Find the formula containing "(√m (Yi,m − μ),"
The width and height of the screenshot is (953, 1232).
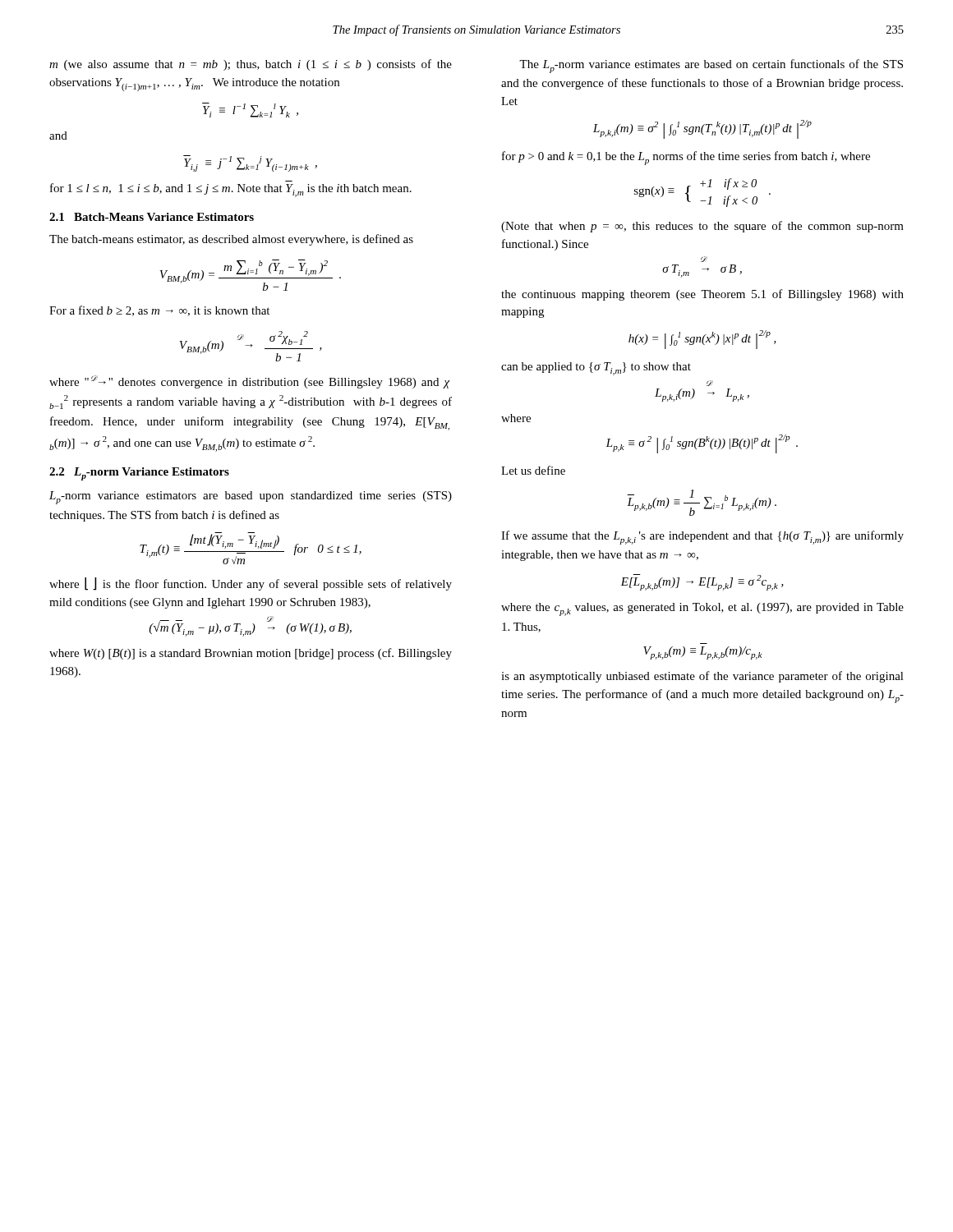pos(251,628)
